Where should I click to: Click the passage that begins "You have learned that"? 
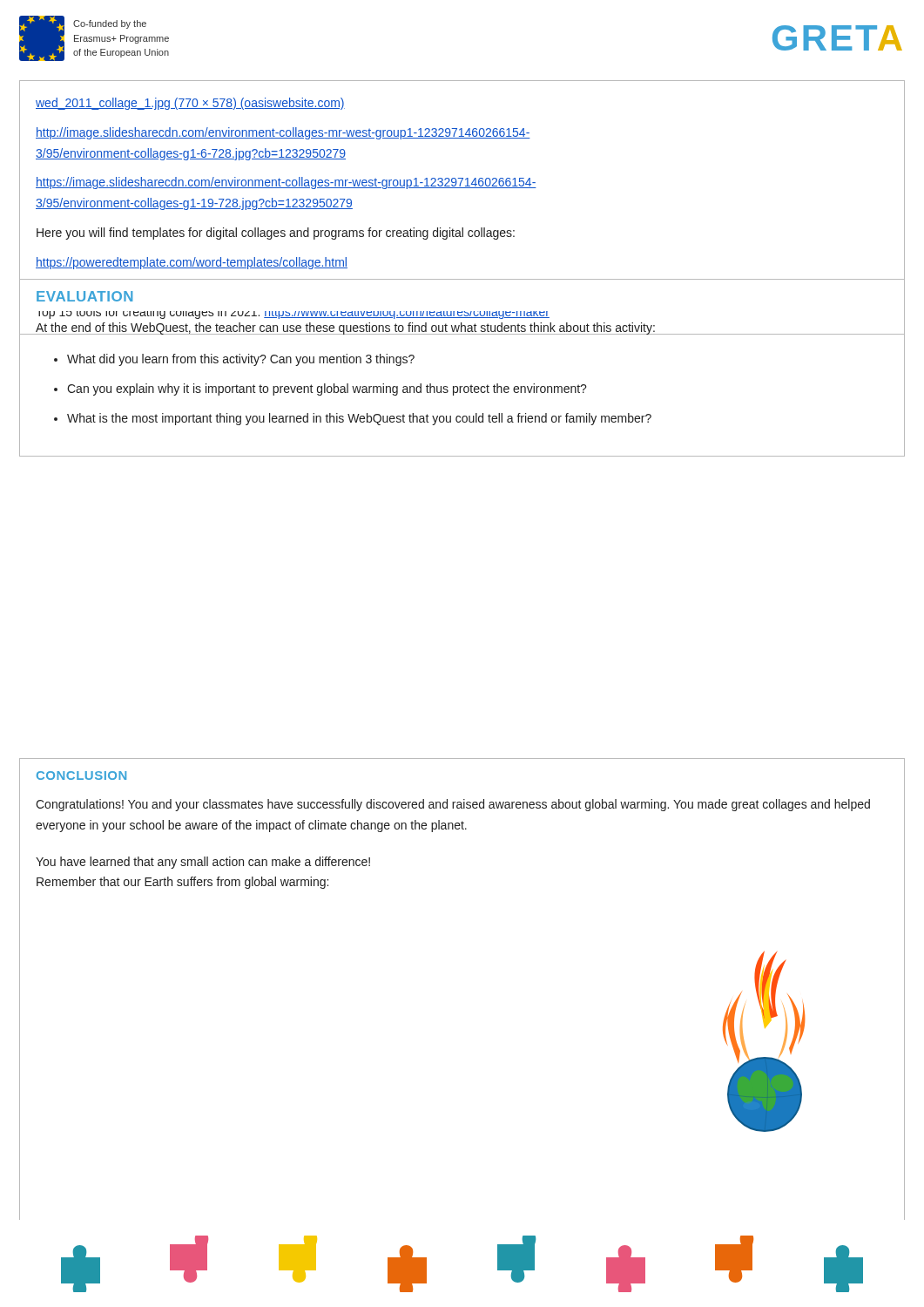pyautogui.click(x=203, y=872)
